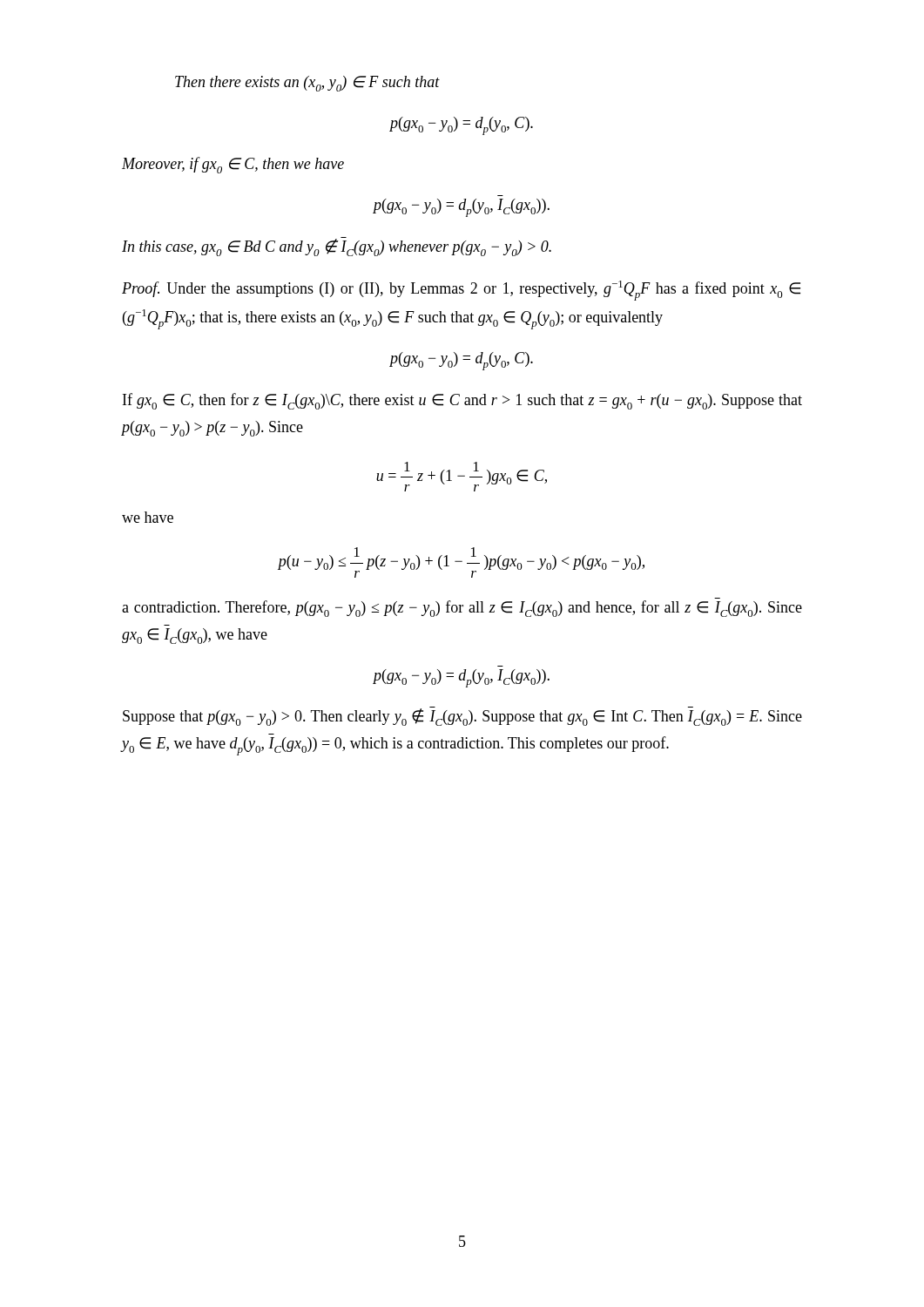Click where it says "we have"
Viewport: 924px width, 1307px height.
[148, 517]
